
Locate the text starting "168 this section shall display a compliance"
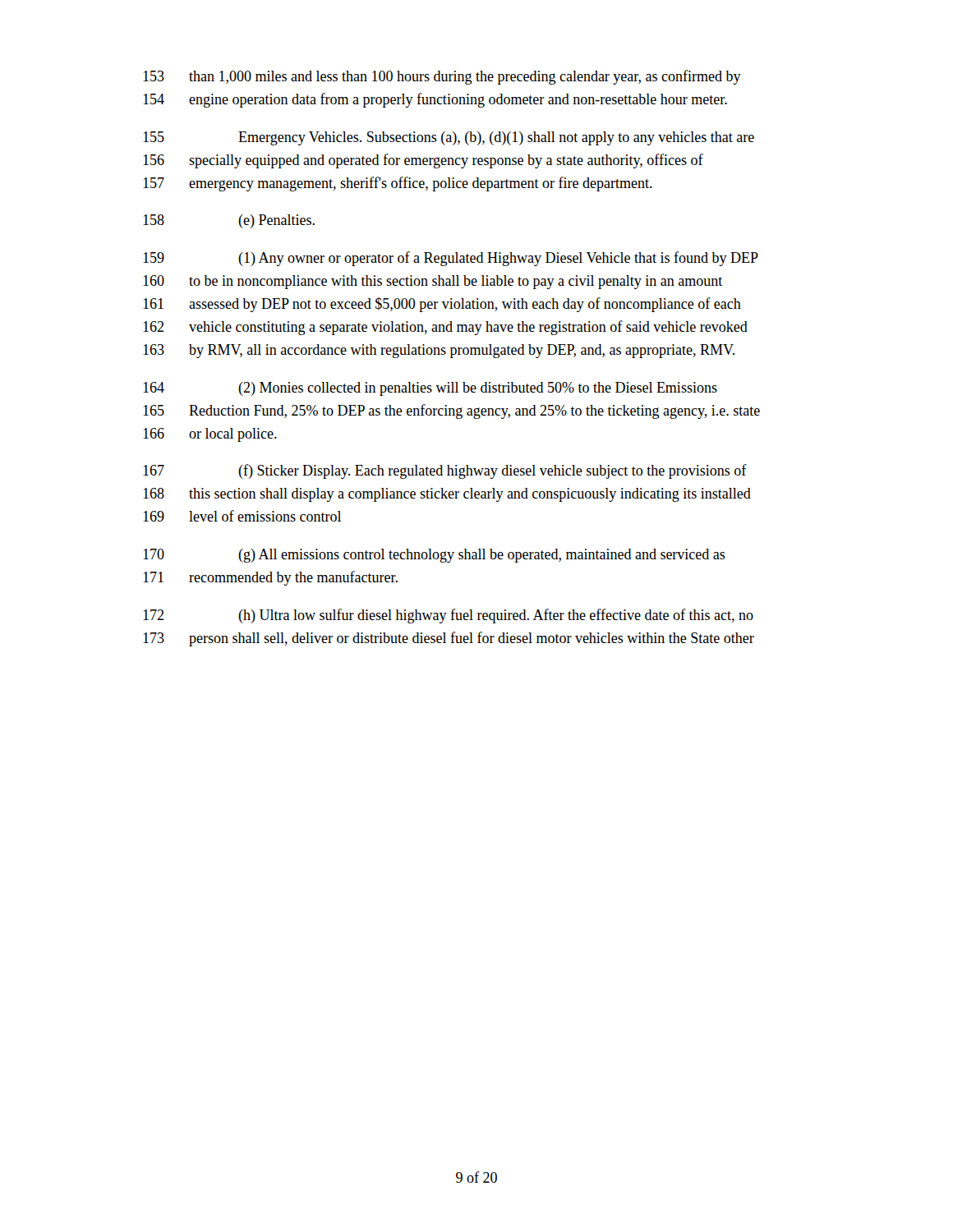pos(476,495)
